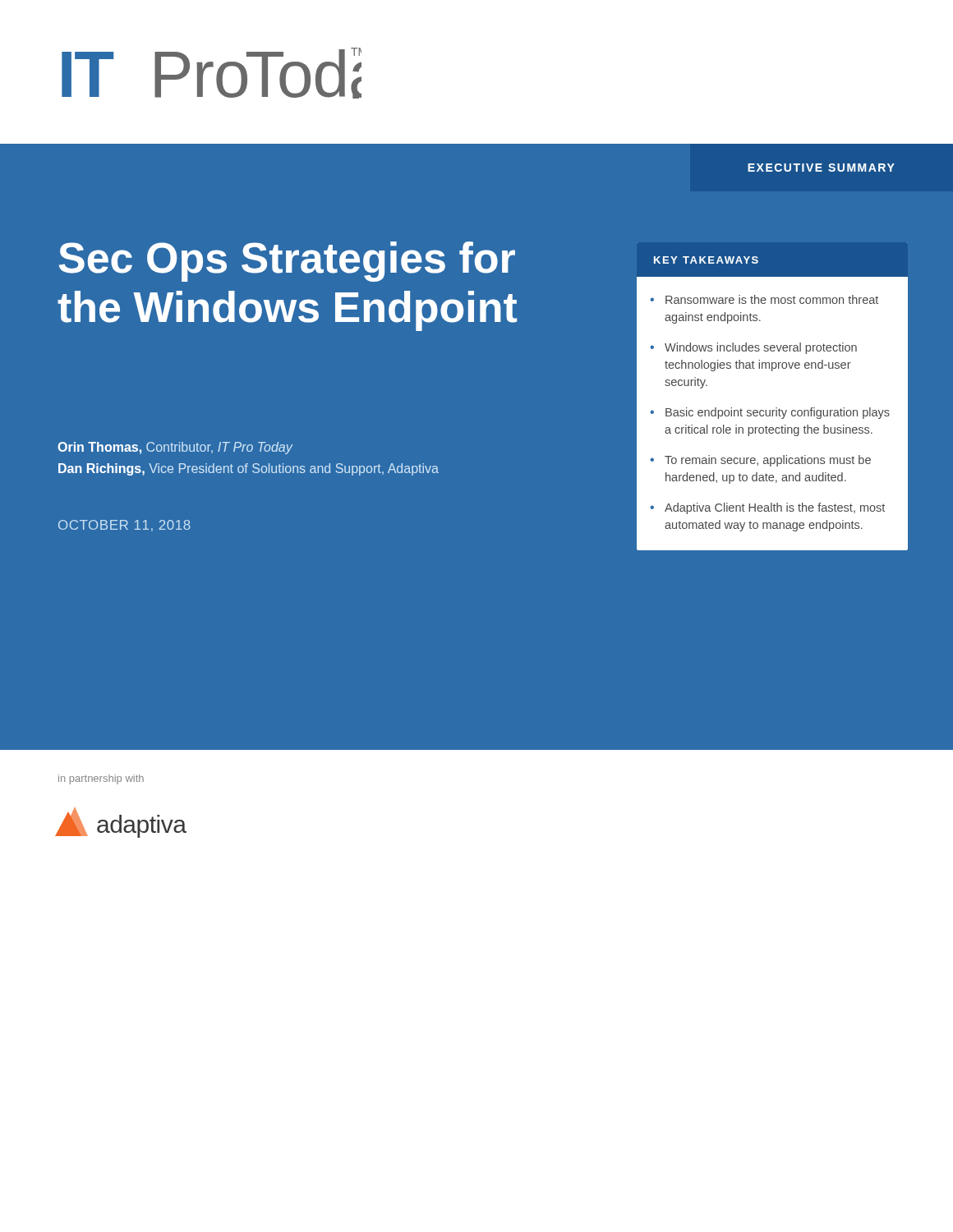
Task: Locate the list item containing "Adaptiva Client Health is"
Action: click(775, 516)
